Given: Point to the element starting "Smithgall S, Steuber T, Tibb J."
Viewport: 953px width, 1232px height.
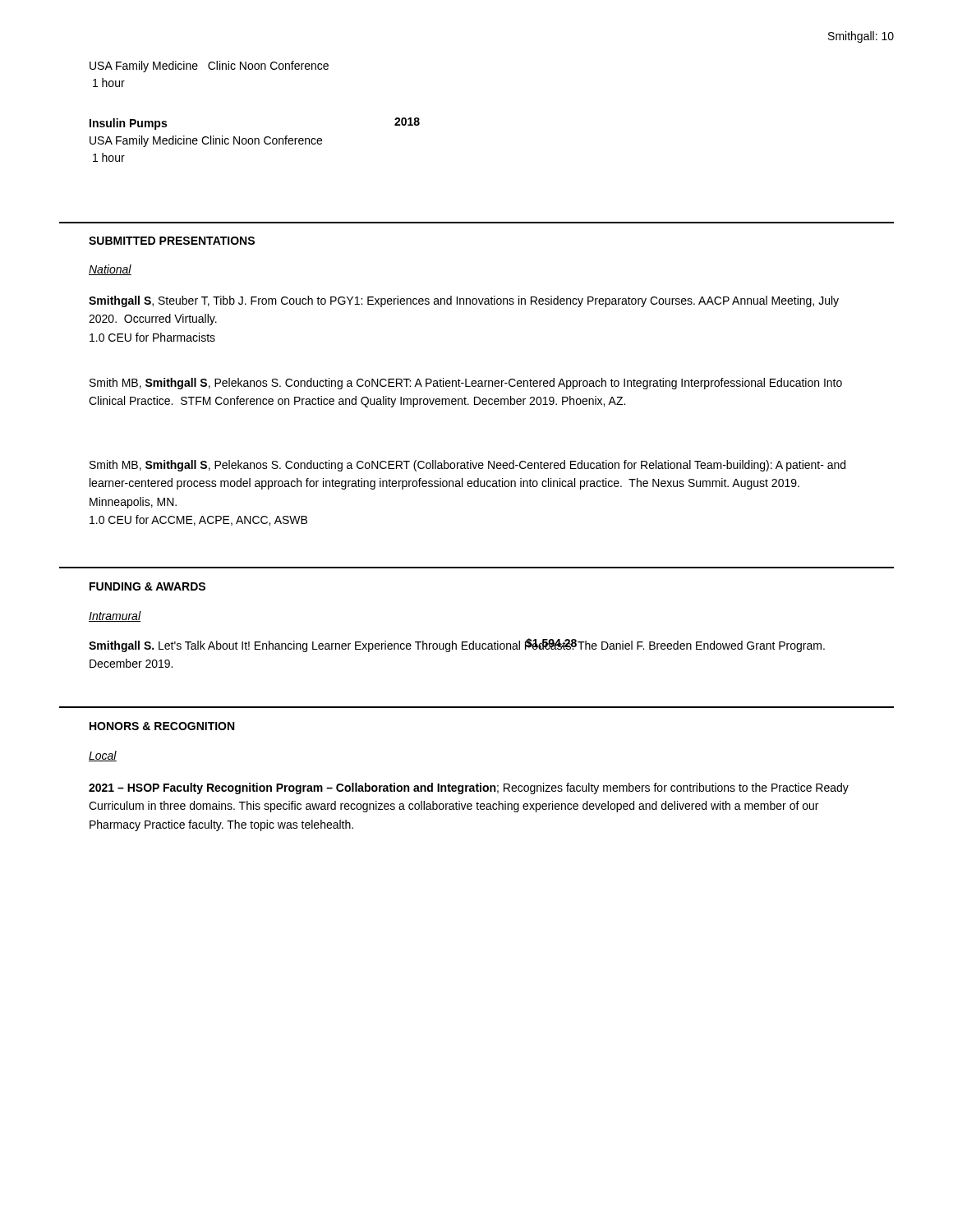Looking at the screenshot, I should click(464, 301).
